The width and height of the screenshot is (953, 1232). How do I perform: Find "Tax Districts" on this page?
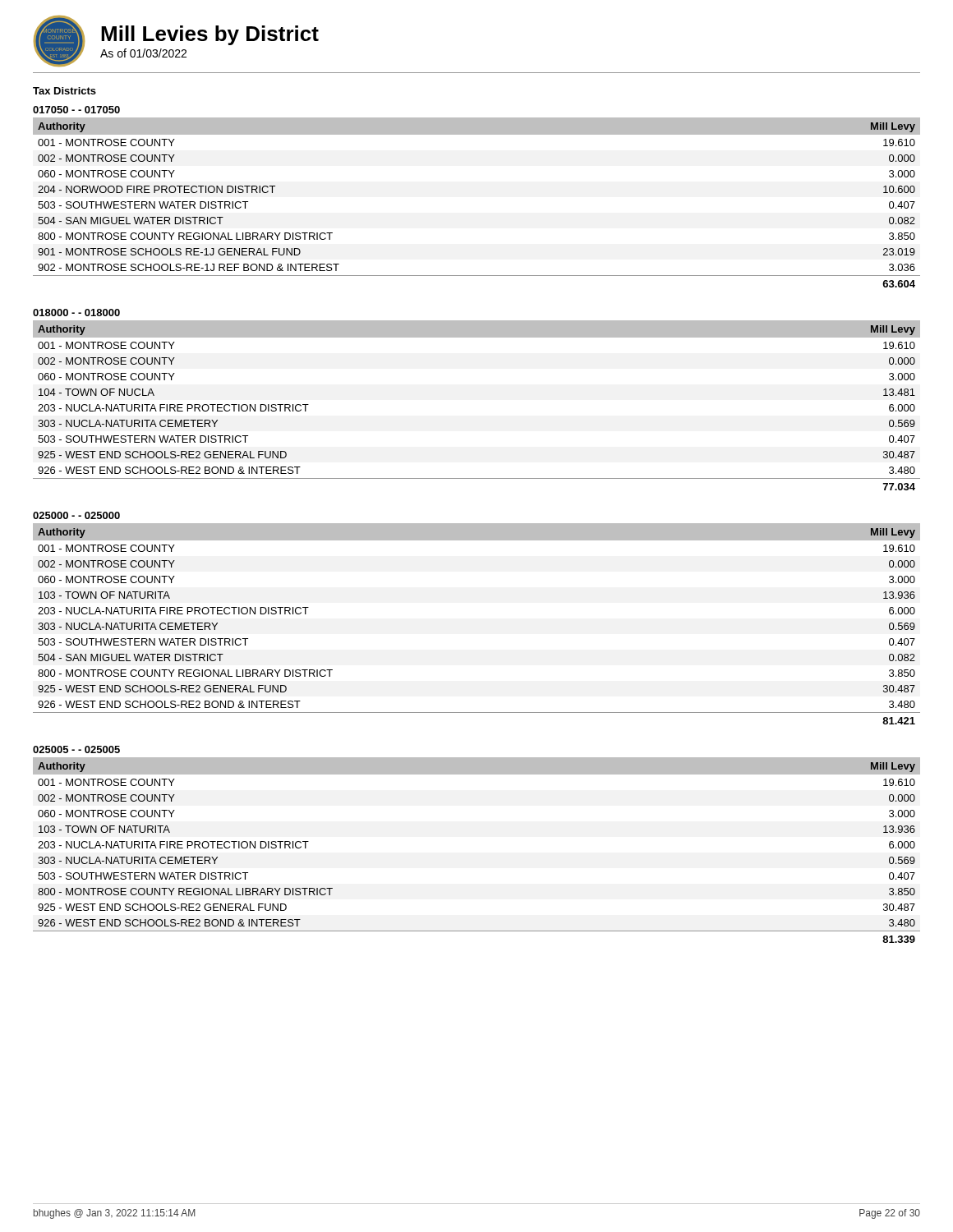[65, 91]
